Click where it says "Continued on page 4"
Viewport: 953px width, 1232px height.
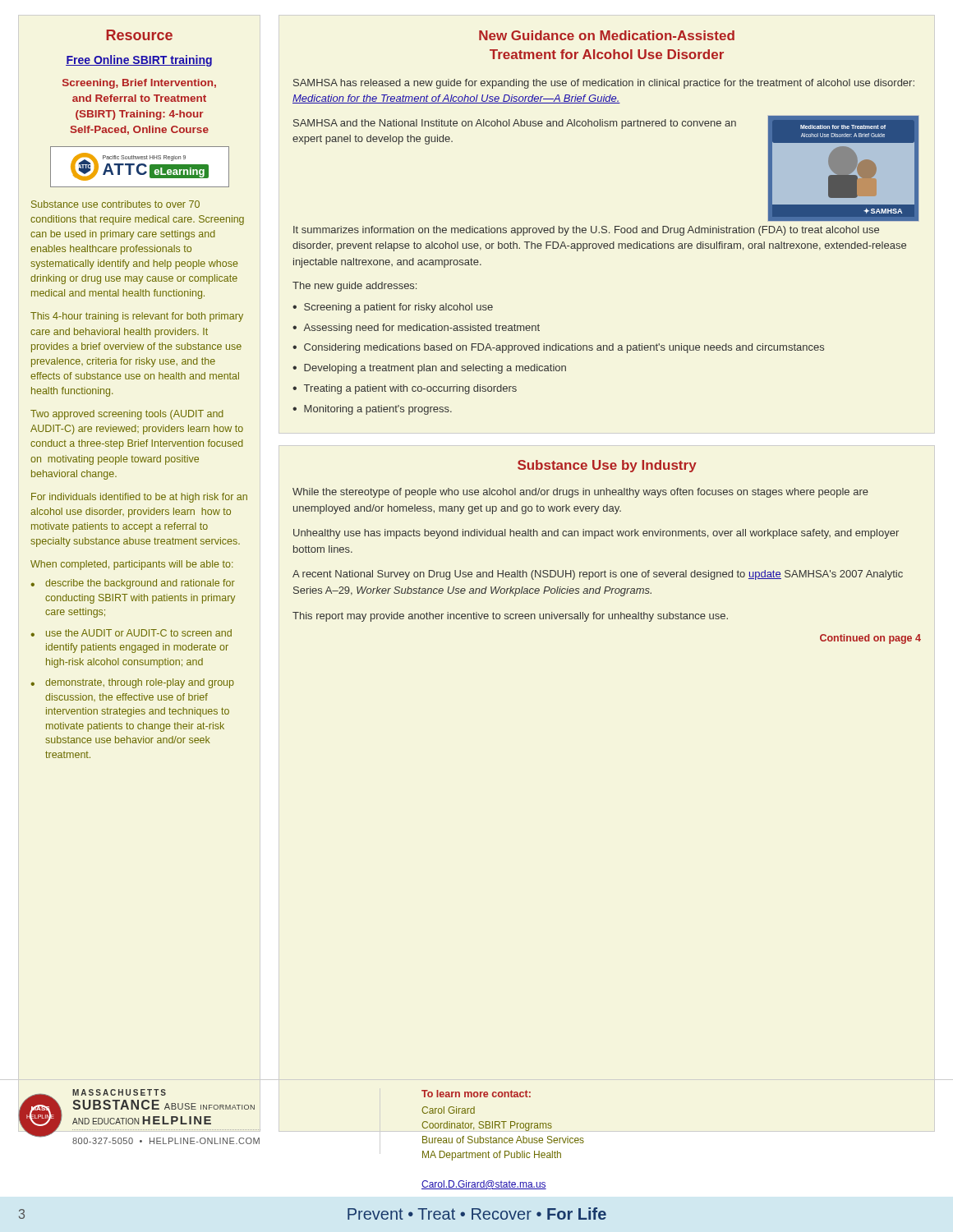[870, 638]
